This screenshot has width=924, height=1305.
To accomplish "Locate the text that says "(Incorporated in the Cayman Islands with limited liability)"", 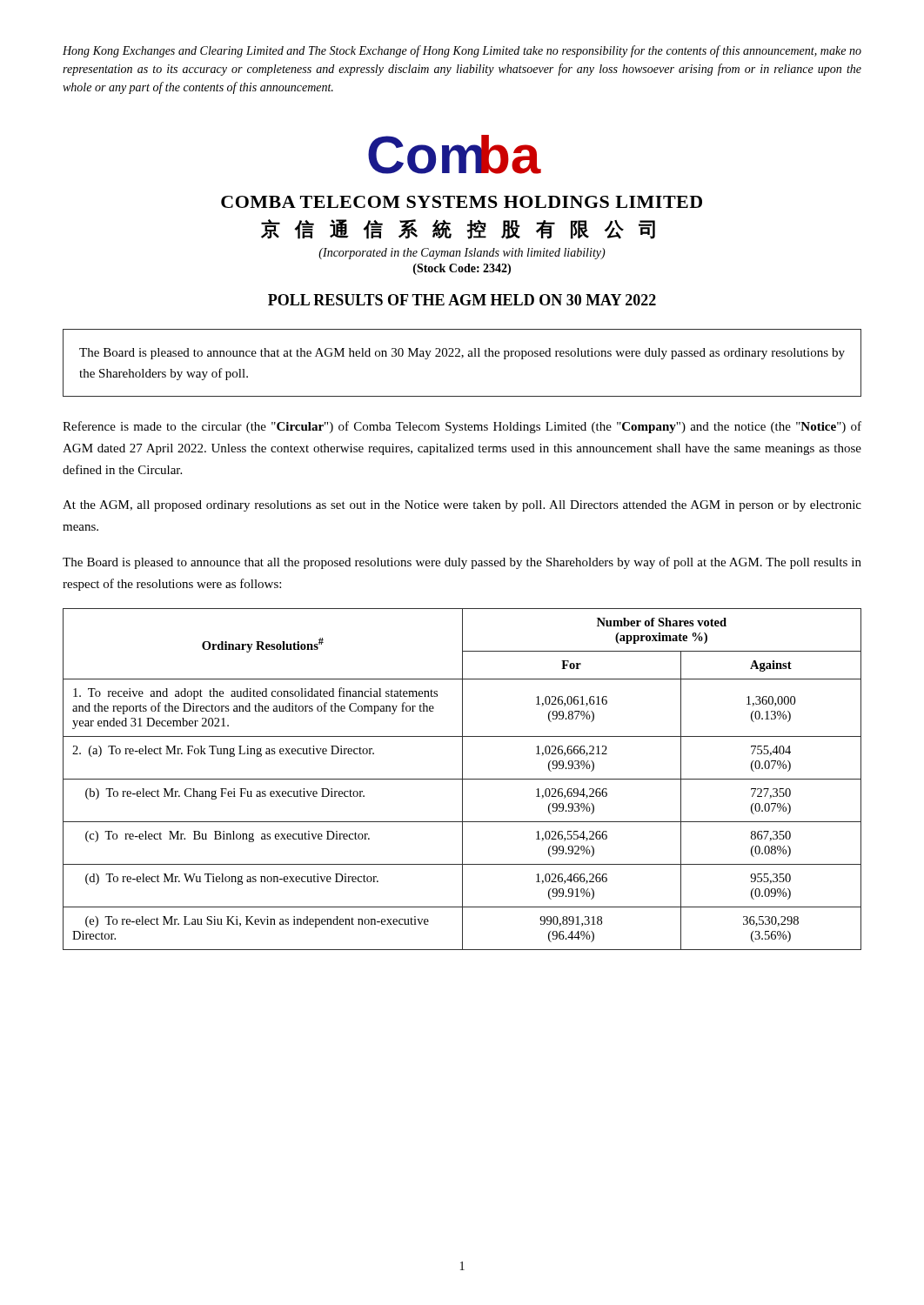I will 462,253.
